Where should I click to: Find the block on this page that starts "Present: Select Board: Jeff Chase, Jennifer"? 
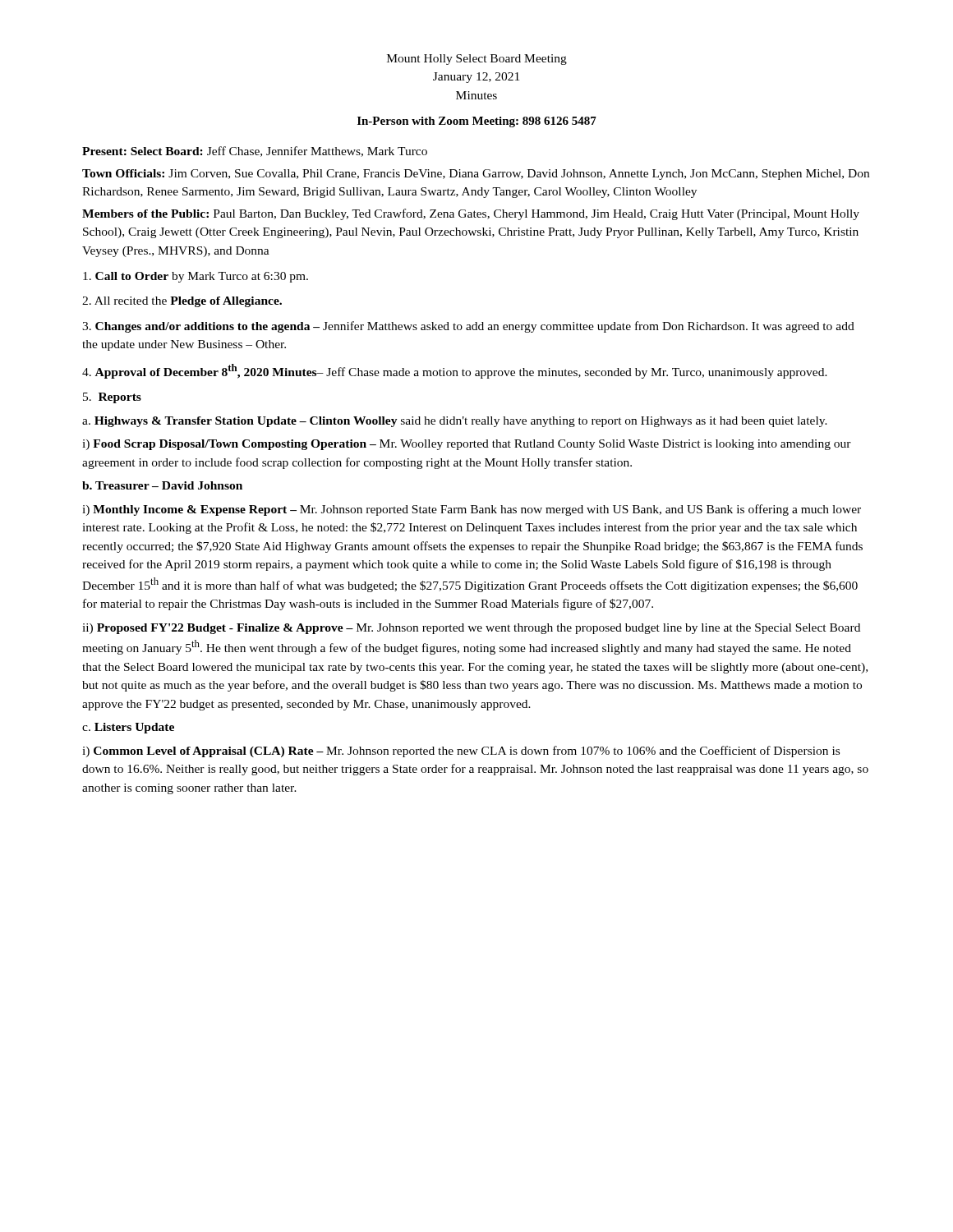(476, 201)
